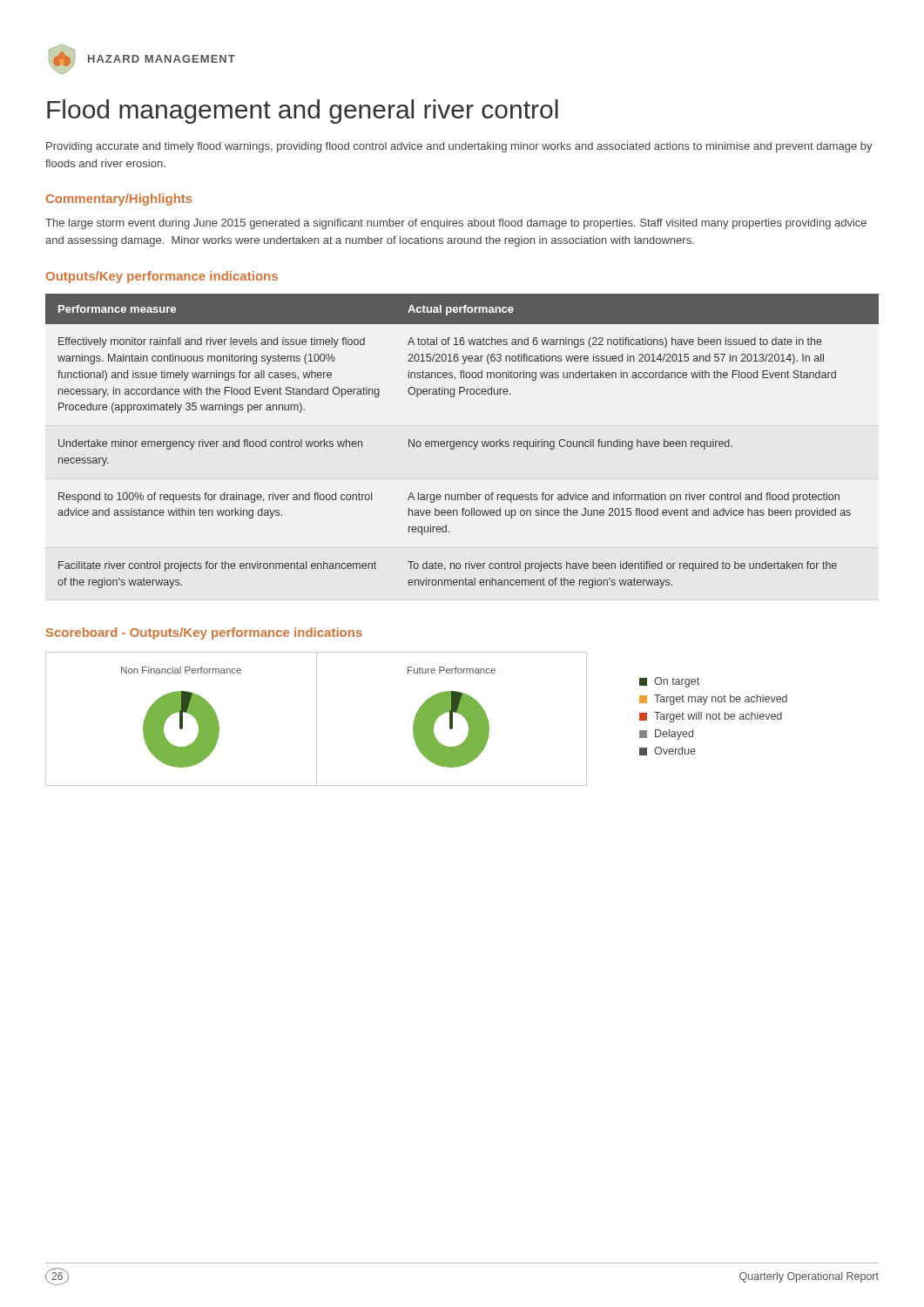Click on the section header with the text "Scoreboard - Outputs/Key performance indications"
924x1307 pixels.
(204, 633)
